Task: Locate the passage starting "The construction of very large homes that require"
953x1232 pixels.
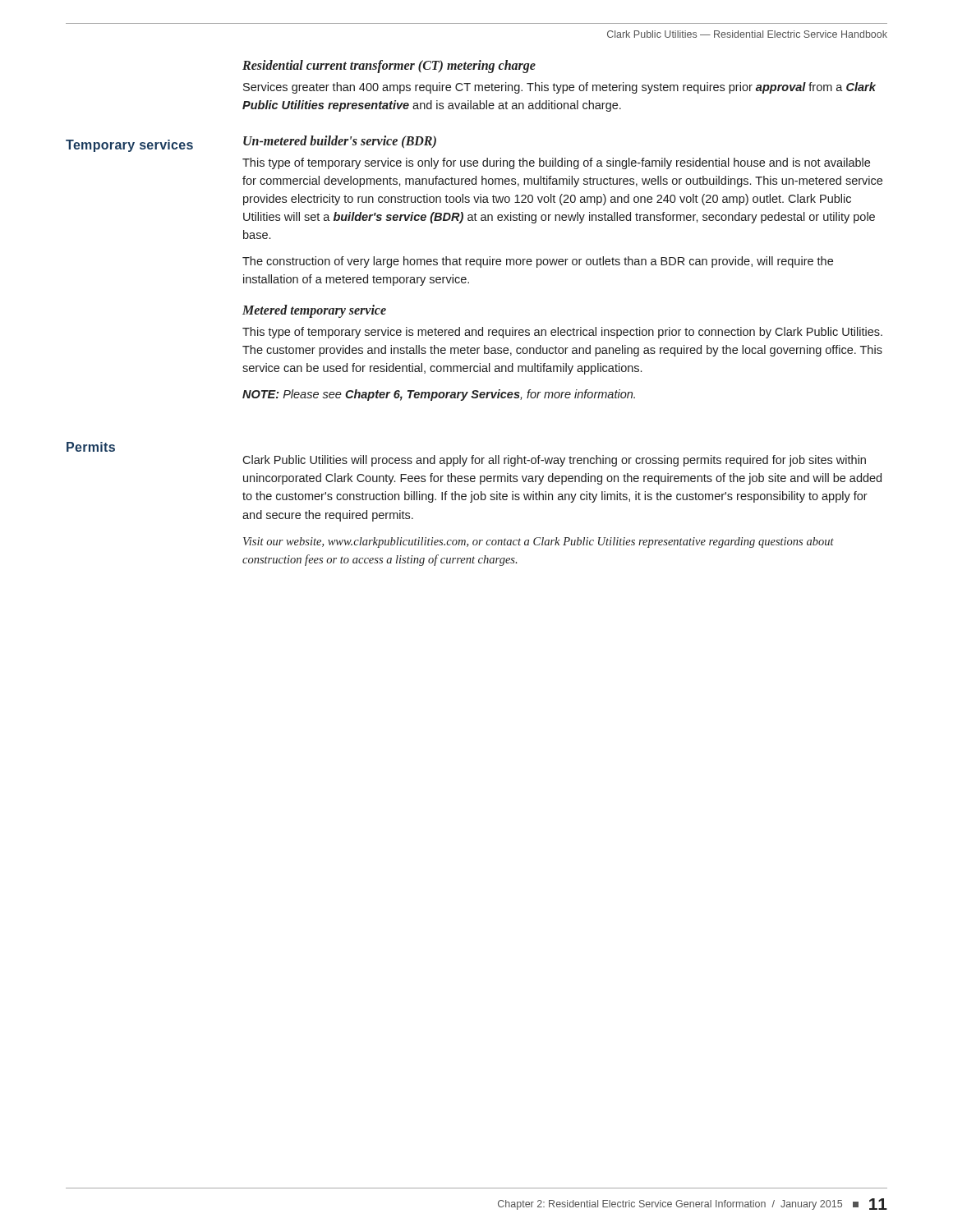Action: tap(538, 270)
